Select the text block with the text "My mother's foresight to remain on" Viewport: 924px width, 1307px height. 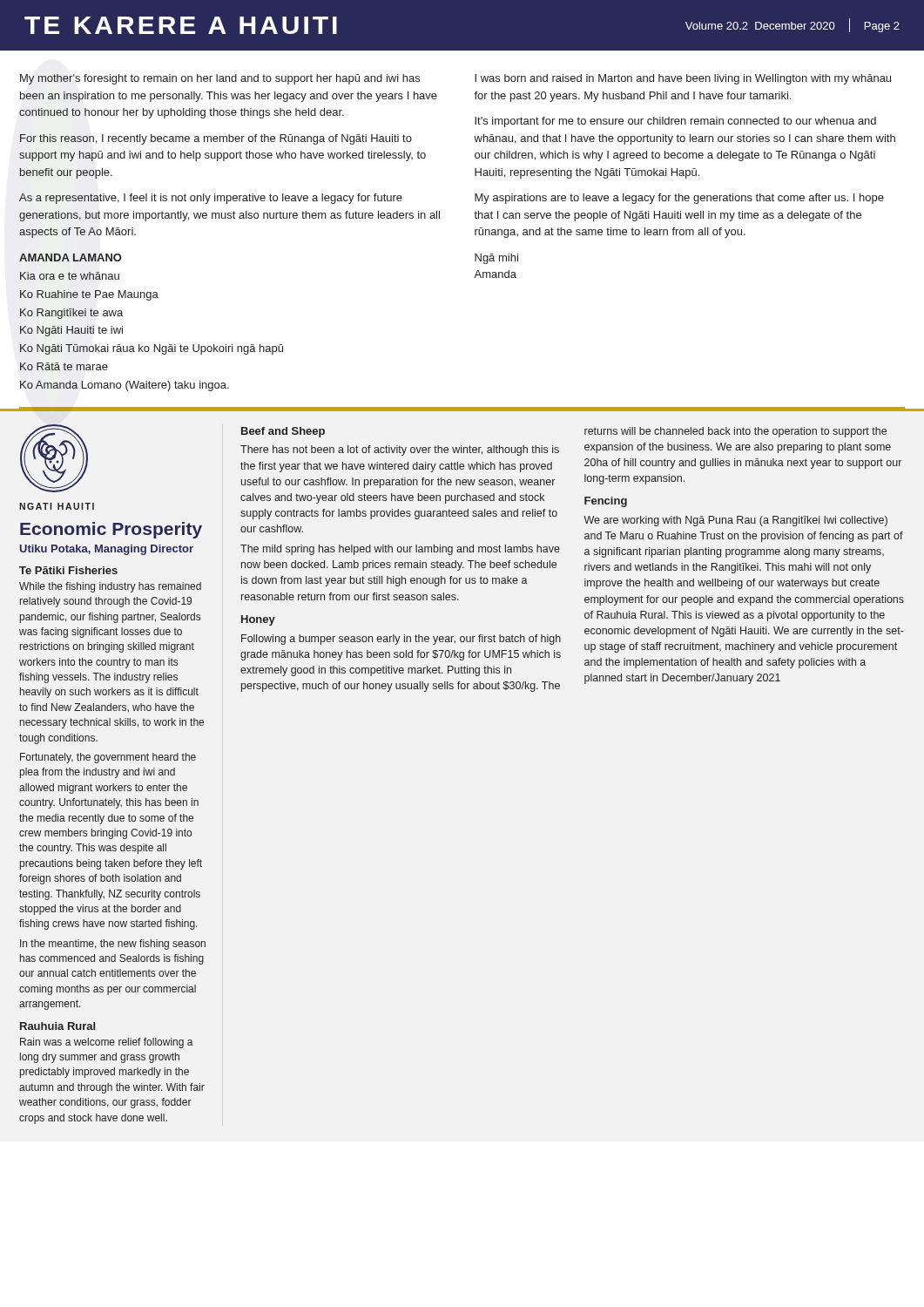(220, 79)
